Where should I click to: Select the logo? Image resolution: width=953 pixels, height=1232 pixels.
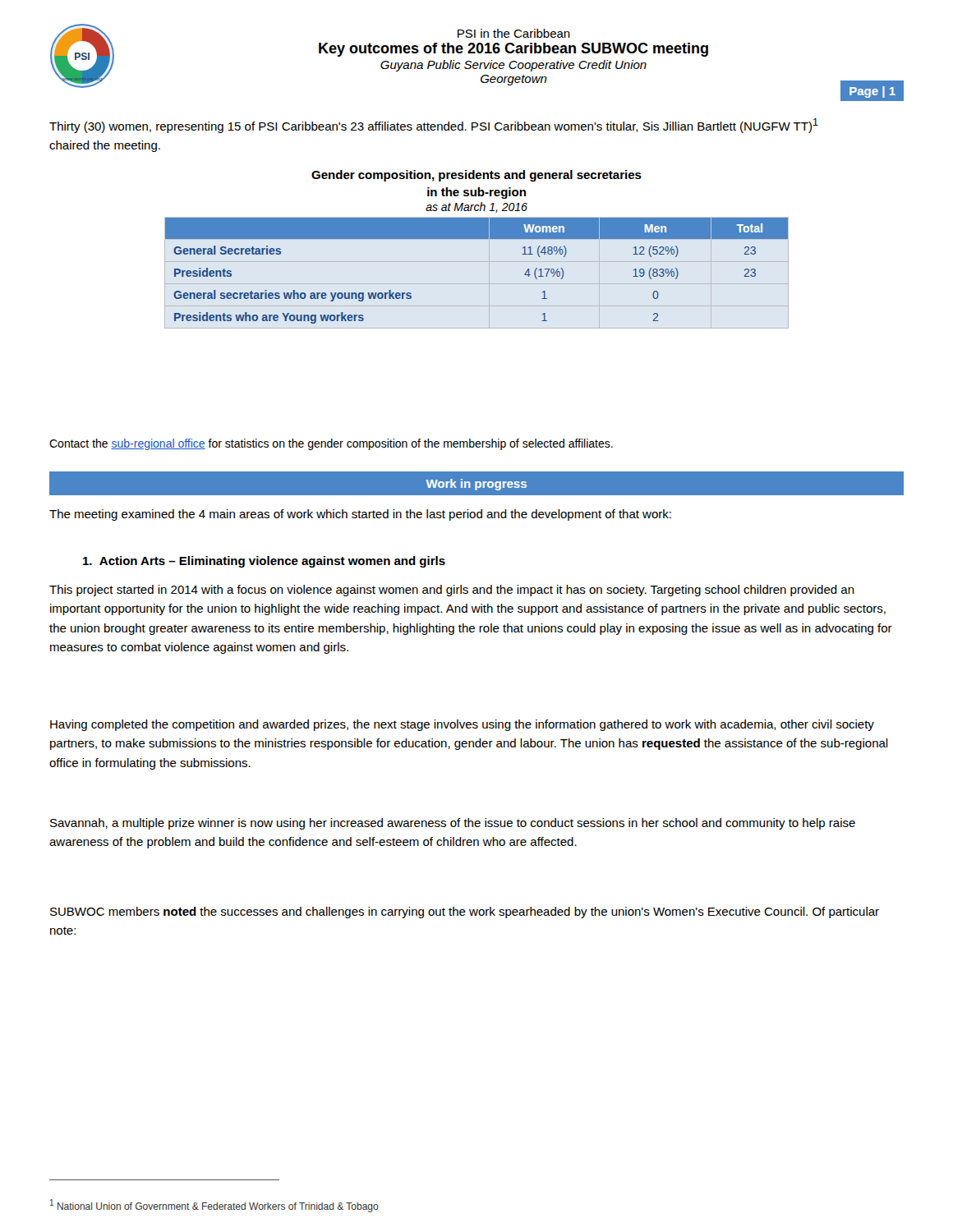click(86, 56)
